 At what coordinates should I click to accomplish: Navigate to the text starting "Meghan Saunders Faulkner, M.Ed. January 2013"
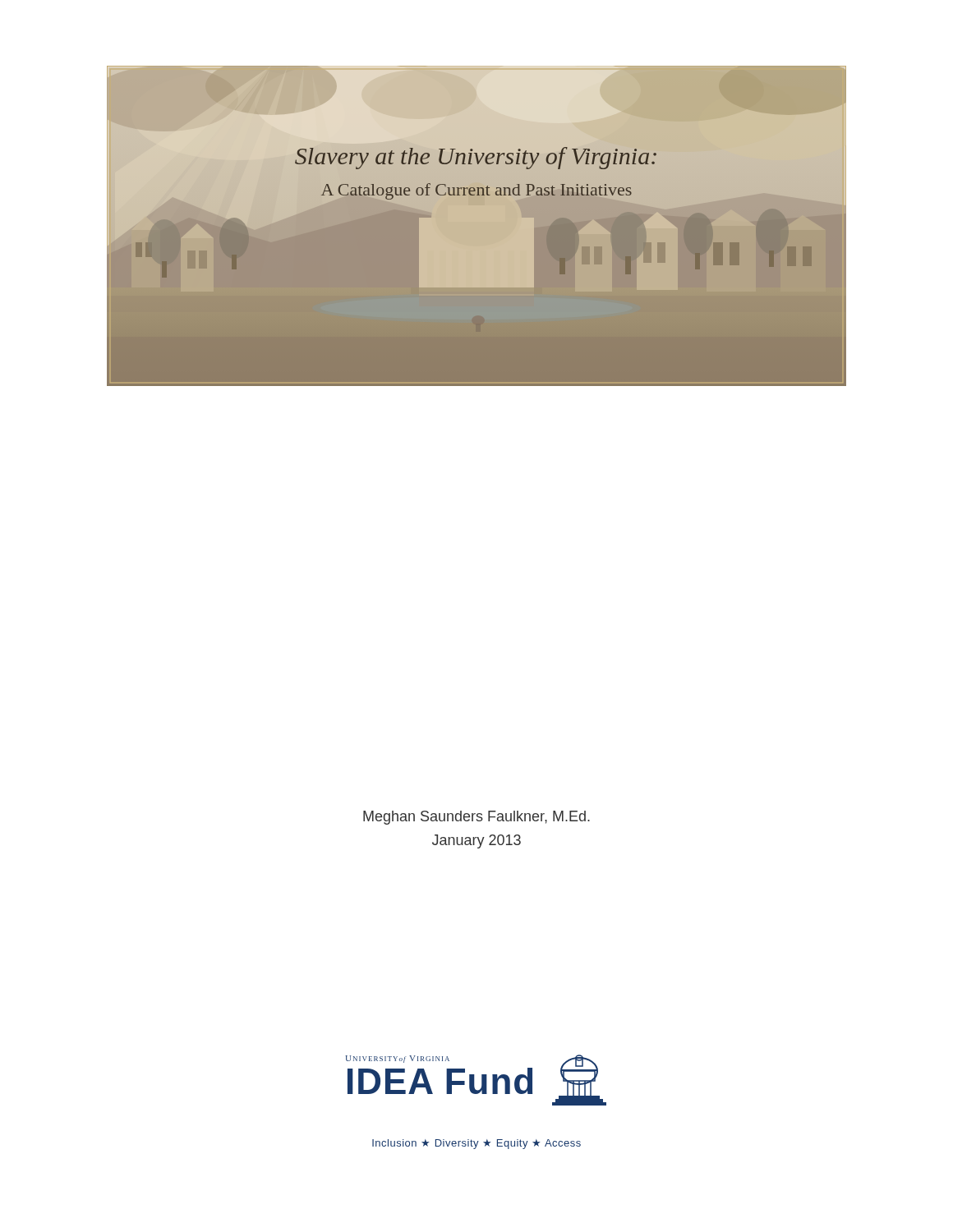click(x=476, y=828)
